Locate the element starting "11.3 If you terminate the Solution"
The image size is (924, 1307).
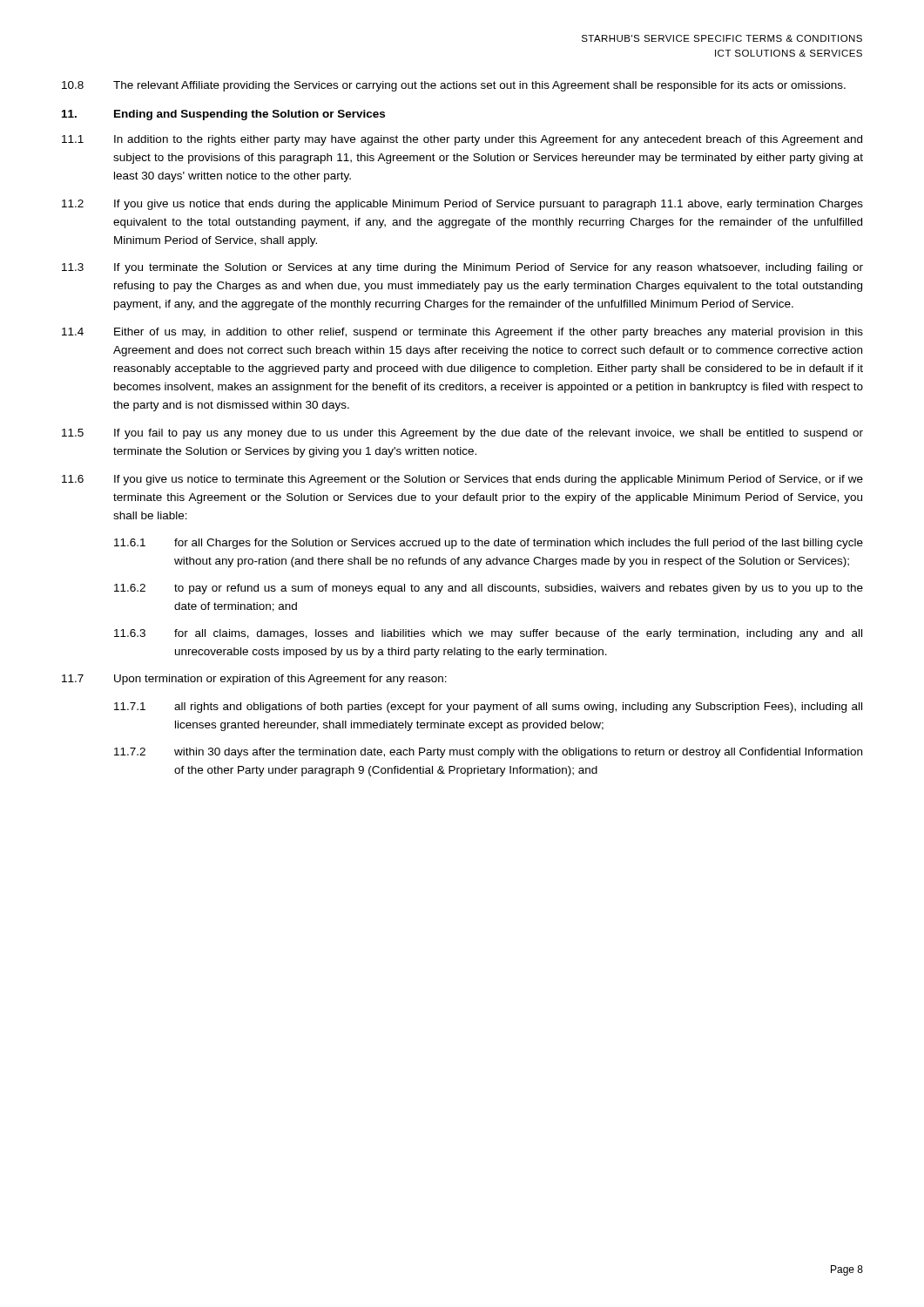(x=462, y=286)
